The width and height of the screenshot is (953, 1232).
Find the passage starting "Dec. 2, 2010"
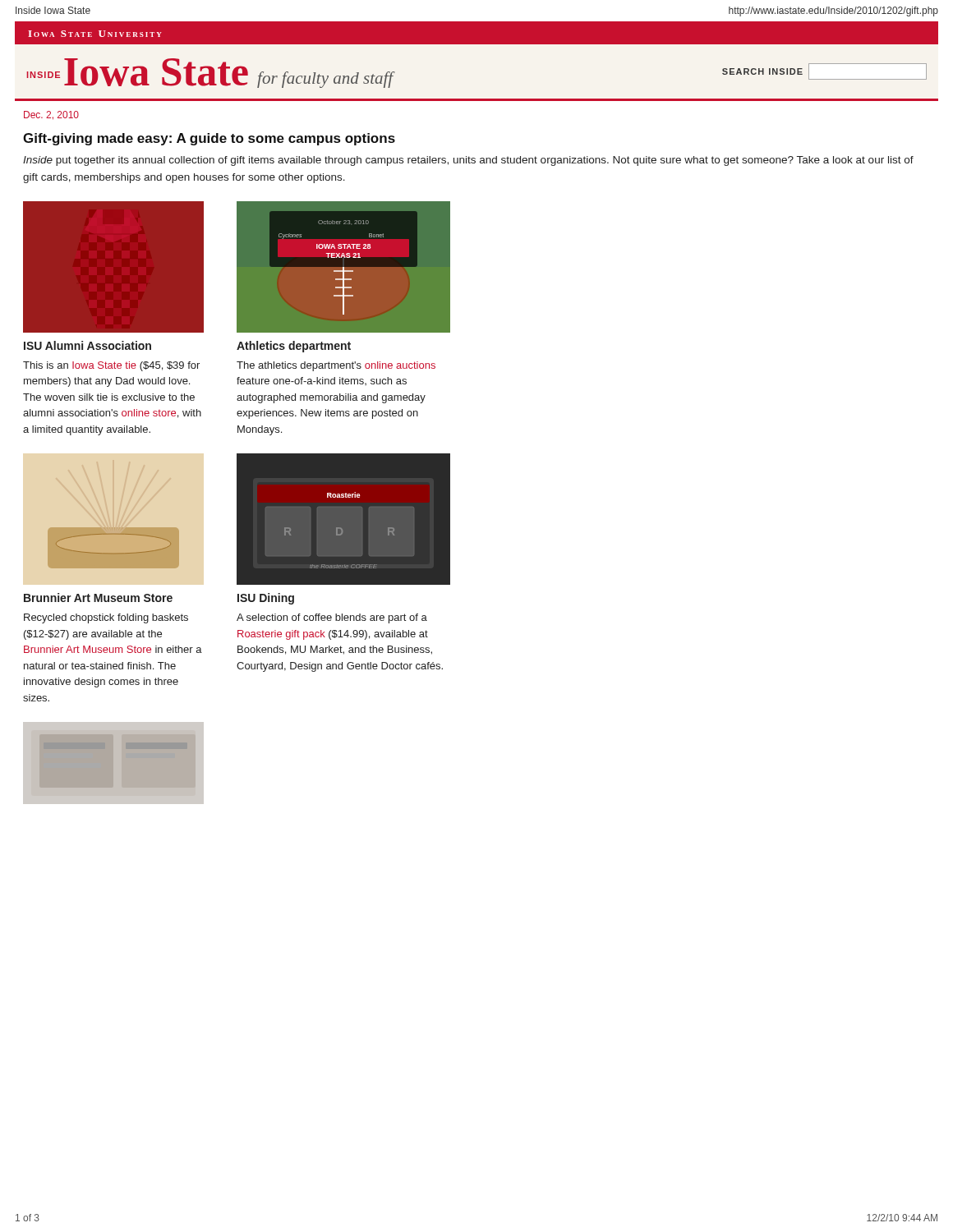(51, 115)
